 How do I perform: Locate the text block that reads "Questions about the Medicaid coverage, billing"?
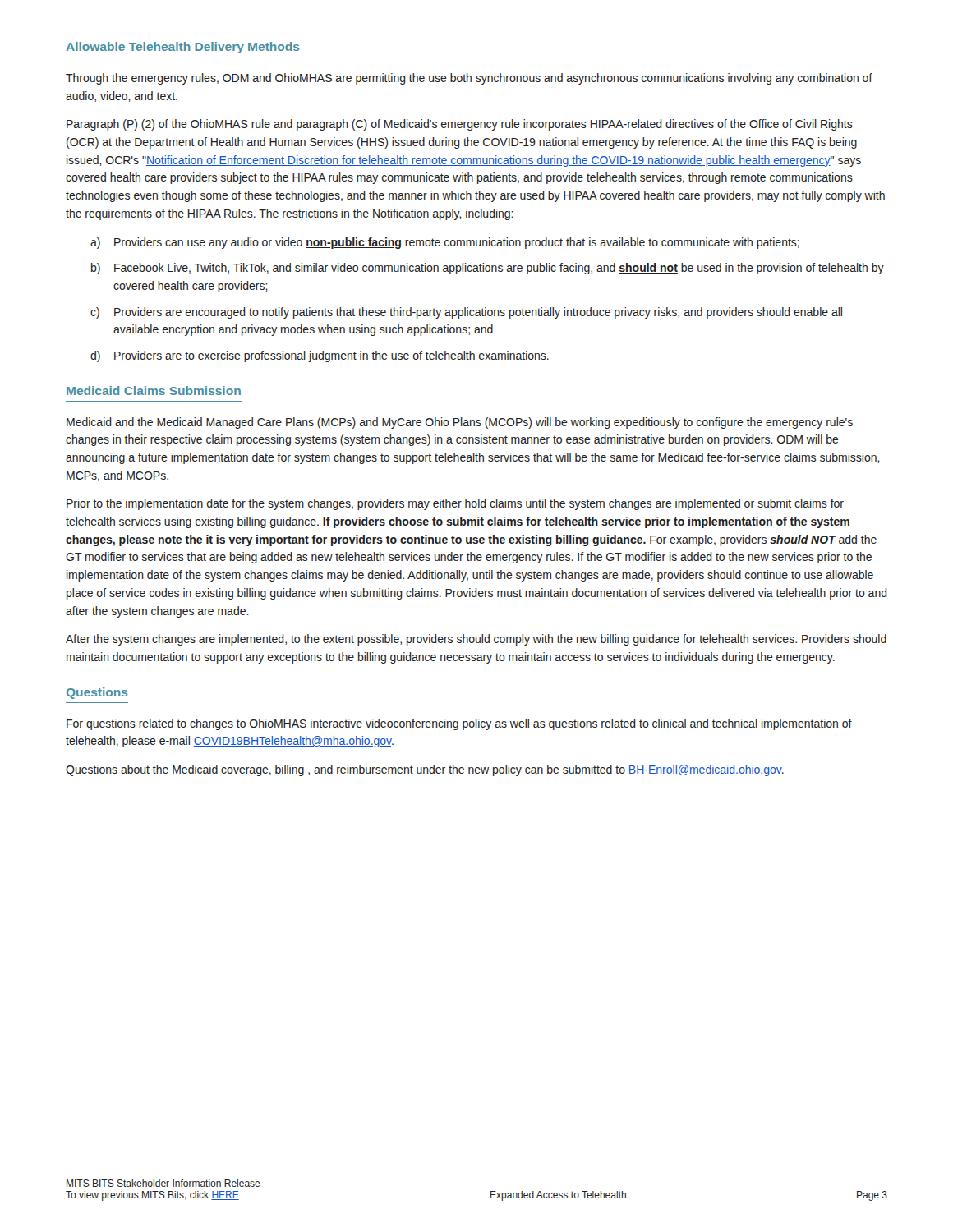coord(425,770)
